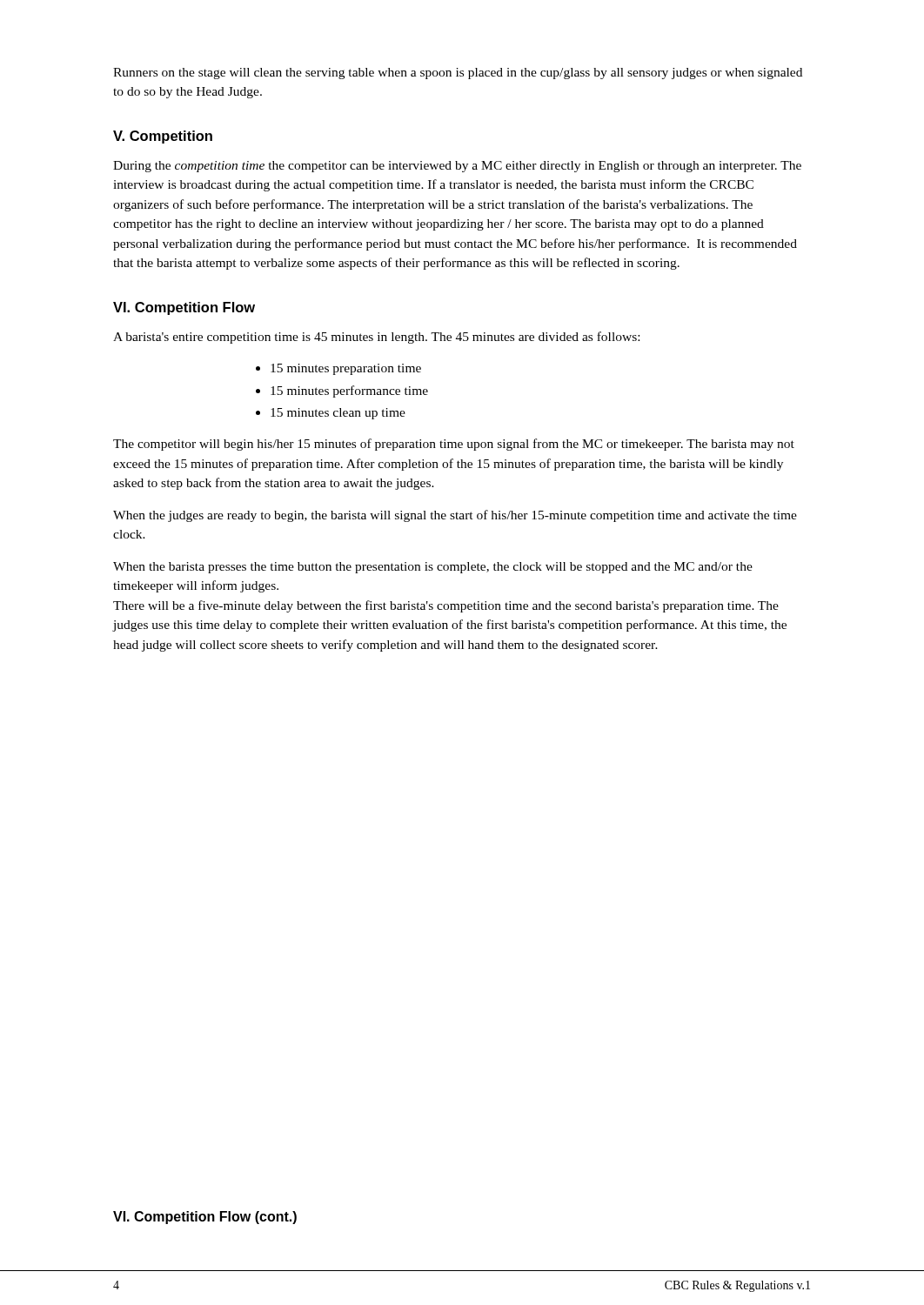The width and height of the screenshot is (924, 1305).
Task: Locate the block of text that opens with "The competitor will begin his/her 15 minutes"
Action: pyautogui.click(x=454, y=463)
